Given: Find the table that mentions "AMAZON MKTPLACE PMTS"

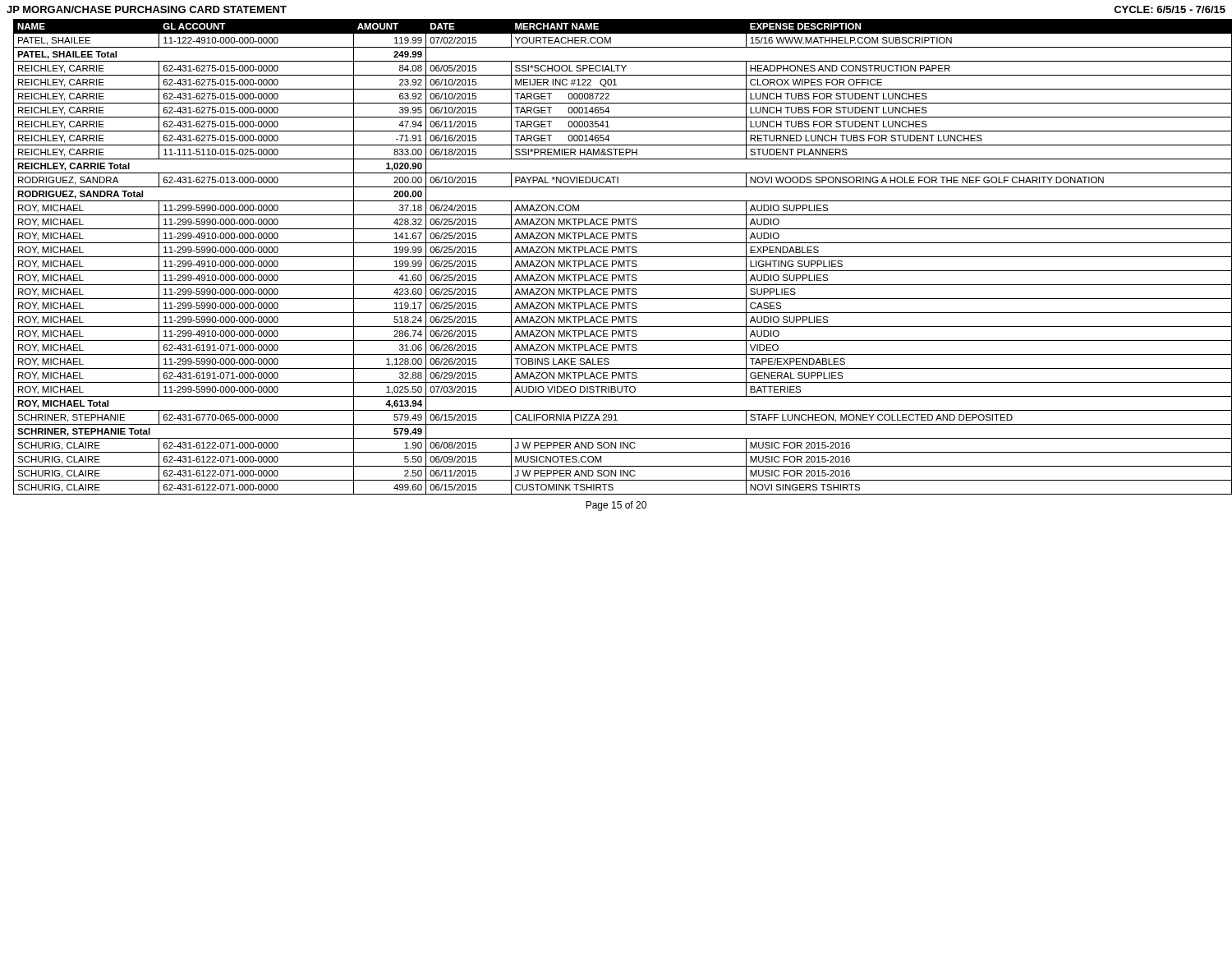Looking at the screenshot, I should pyautogui.click(x=616, y=257).
